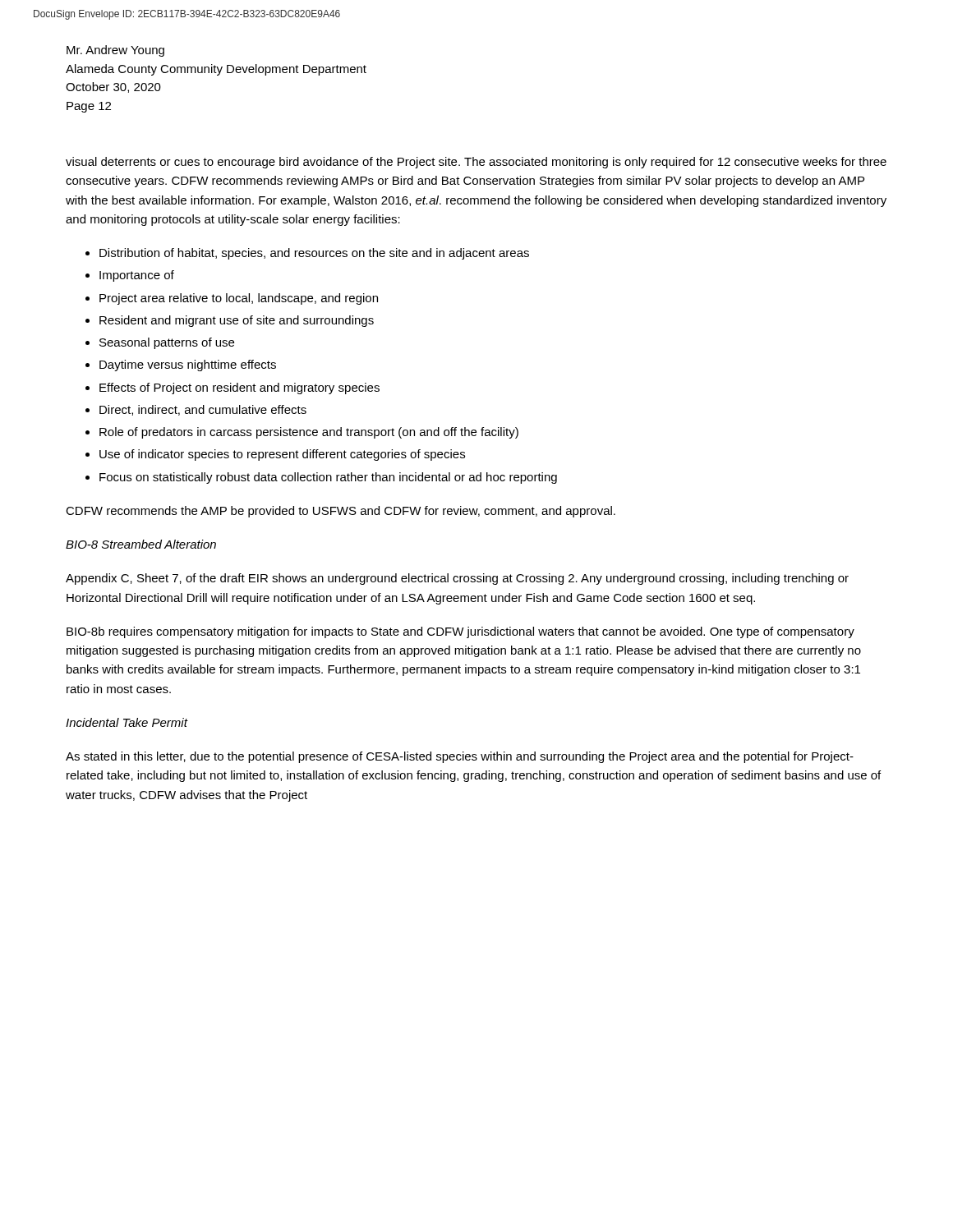This screenshot has height=1232, width=953.
Task: Point to the block beginning "Mr. Andrew Young Alameda County Community Development Department"
Action: click(x=216, y=77)
